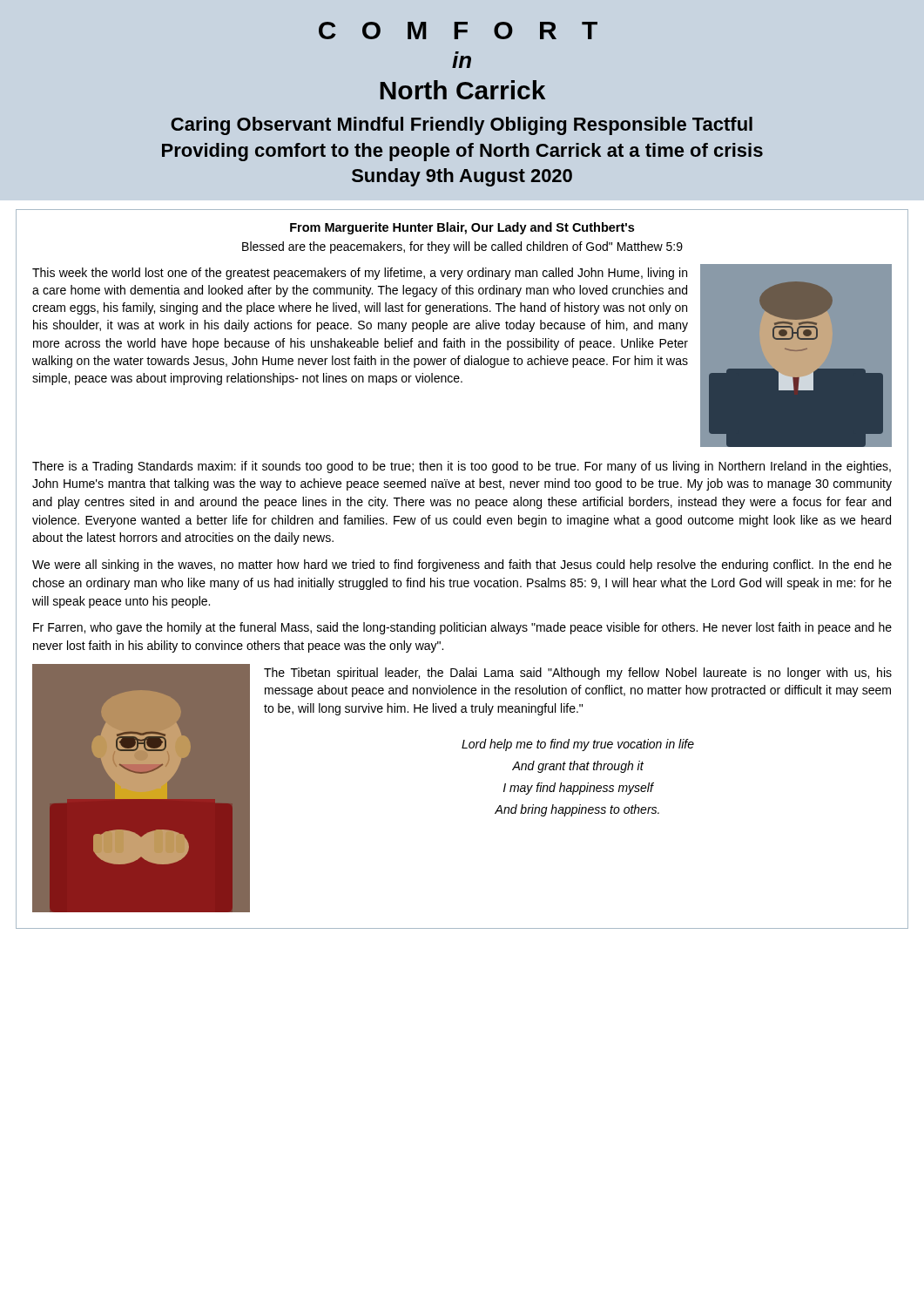924x1307 pixels.
Task: Locate the text block that reads "There is a Trading Standards"
Action: click(x=462, y=502)
